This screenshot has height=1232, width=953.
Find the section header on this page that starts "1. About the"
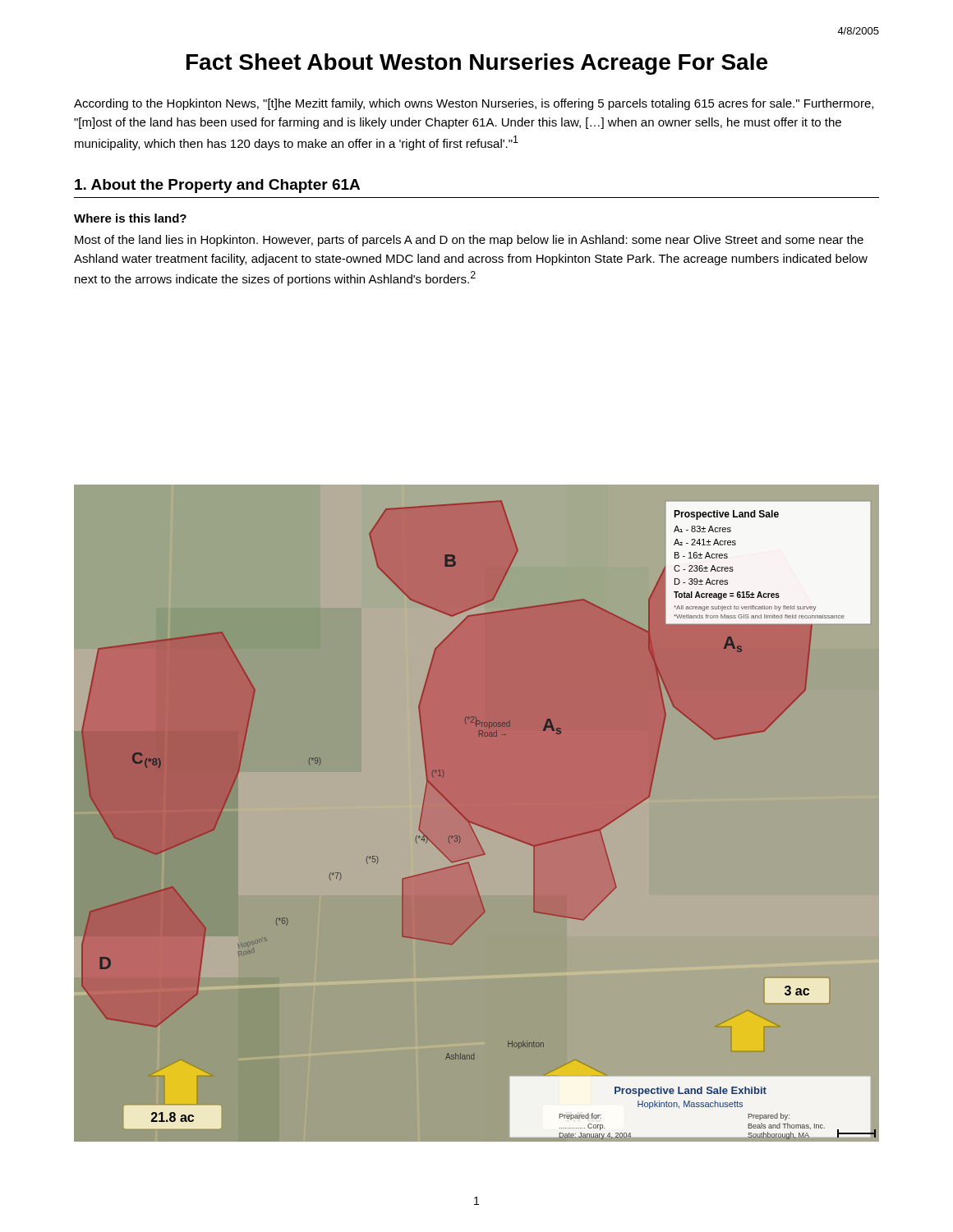217,184
